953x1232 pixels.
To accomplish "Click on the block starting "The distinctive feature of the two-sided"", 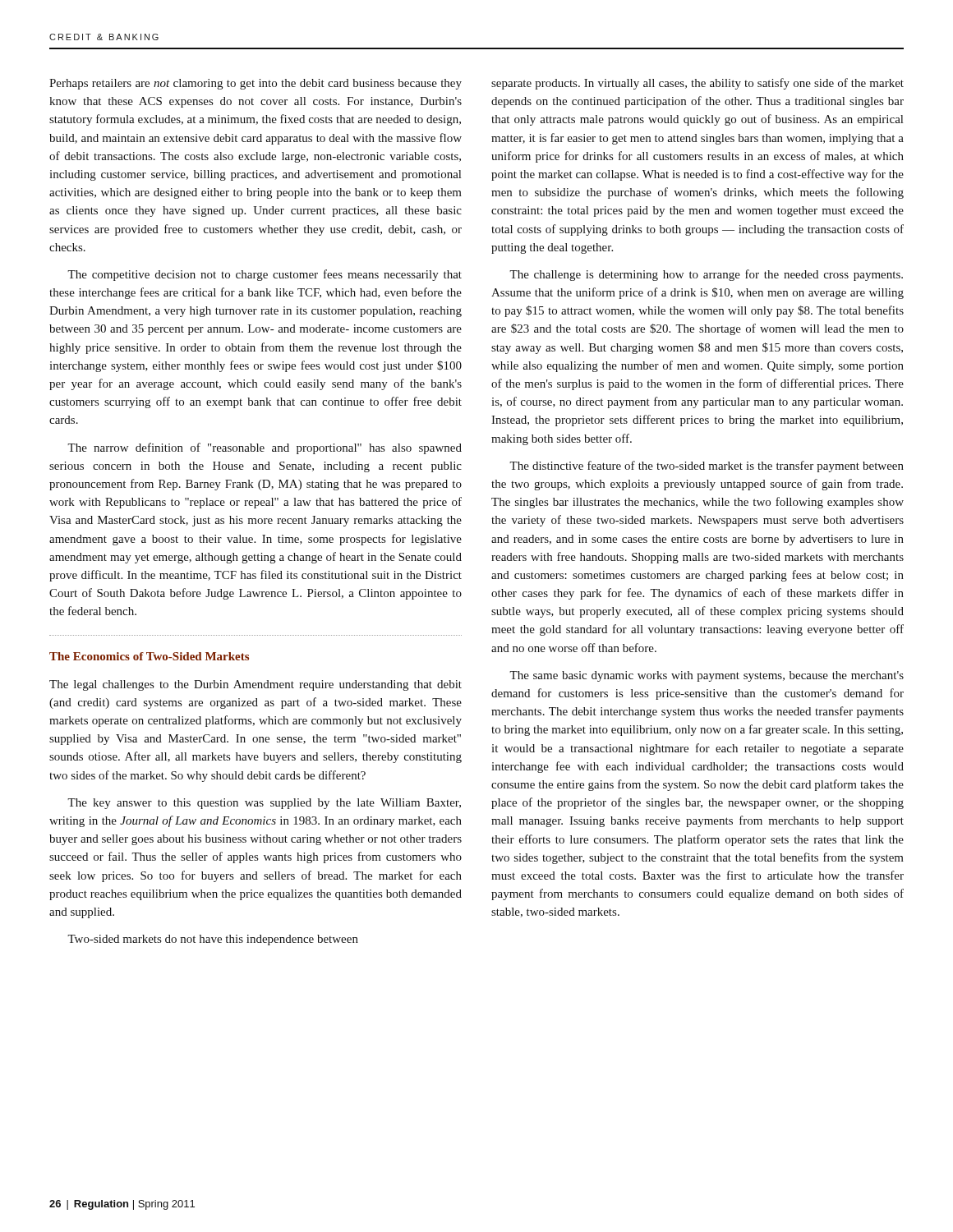I will [698, 557].
